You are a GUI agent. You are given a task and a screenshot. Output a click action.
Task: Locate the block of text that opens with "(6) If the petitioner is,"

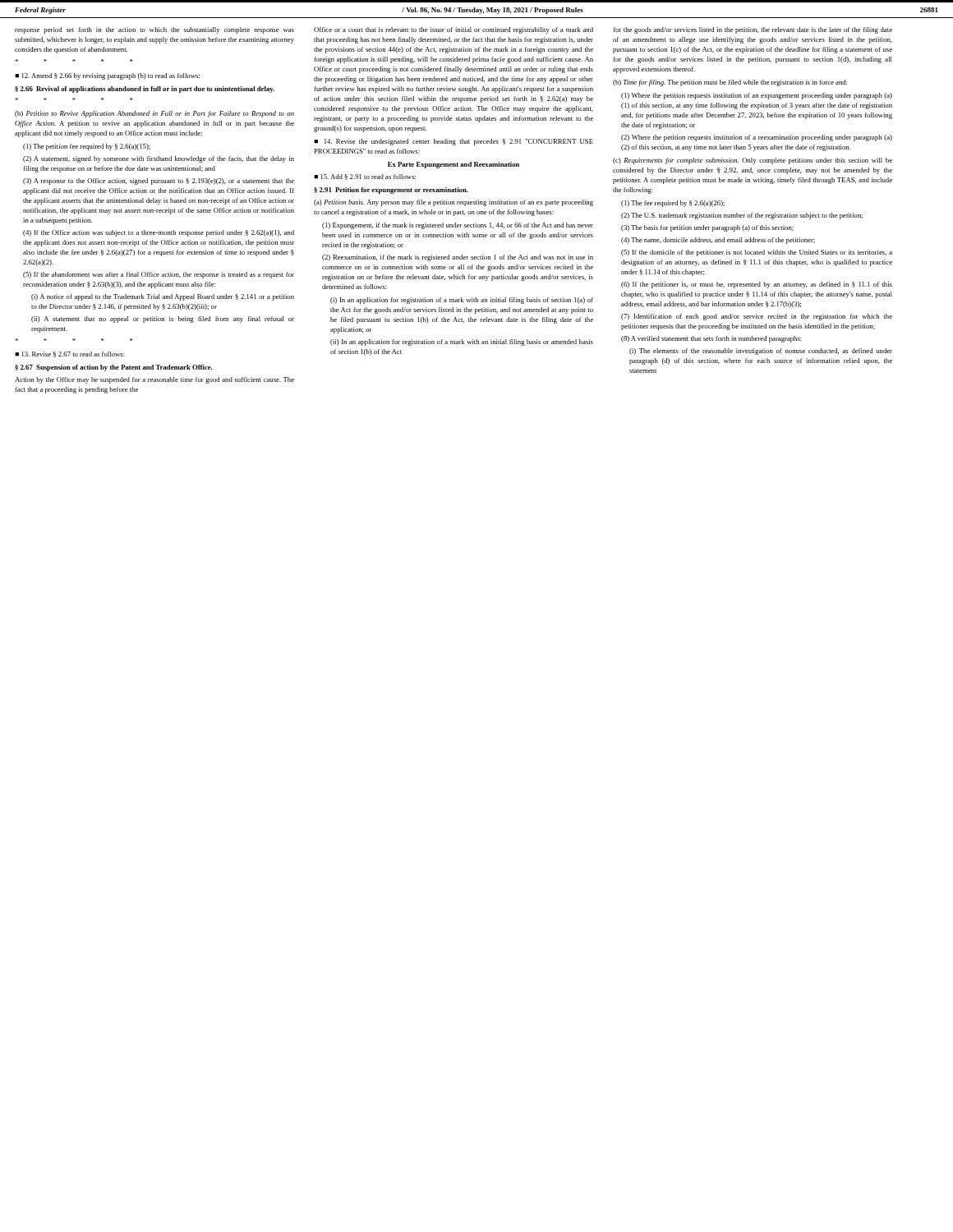(757, 294)
